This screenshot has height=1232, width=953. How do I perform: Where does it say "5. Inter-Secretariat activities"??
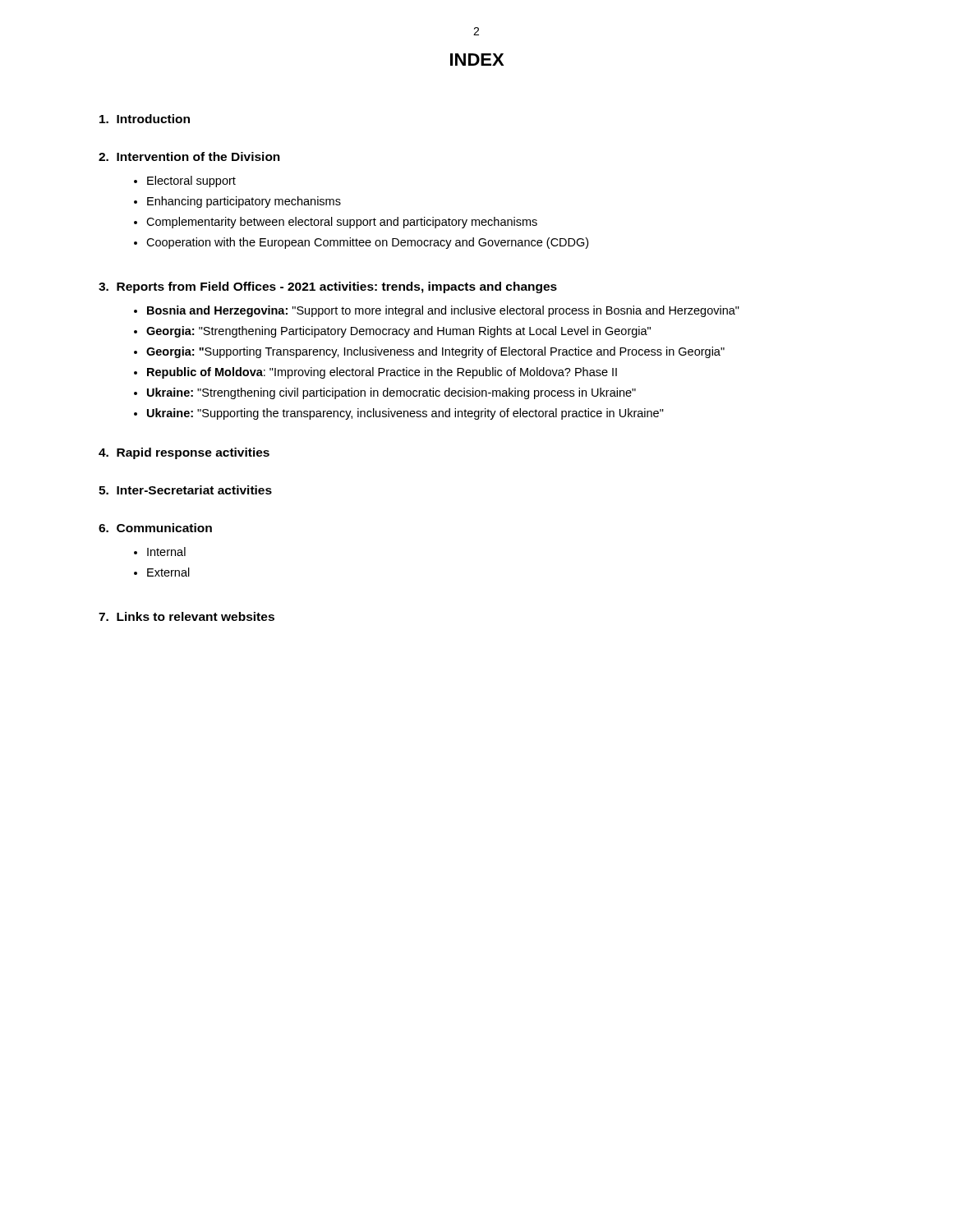coord(185,490)
